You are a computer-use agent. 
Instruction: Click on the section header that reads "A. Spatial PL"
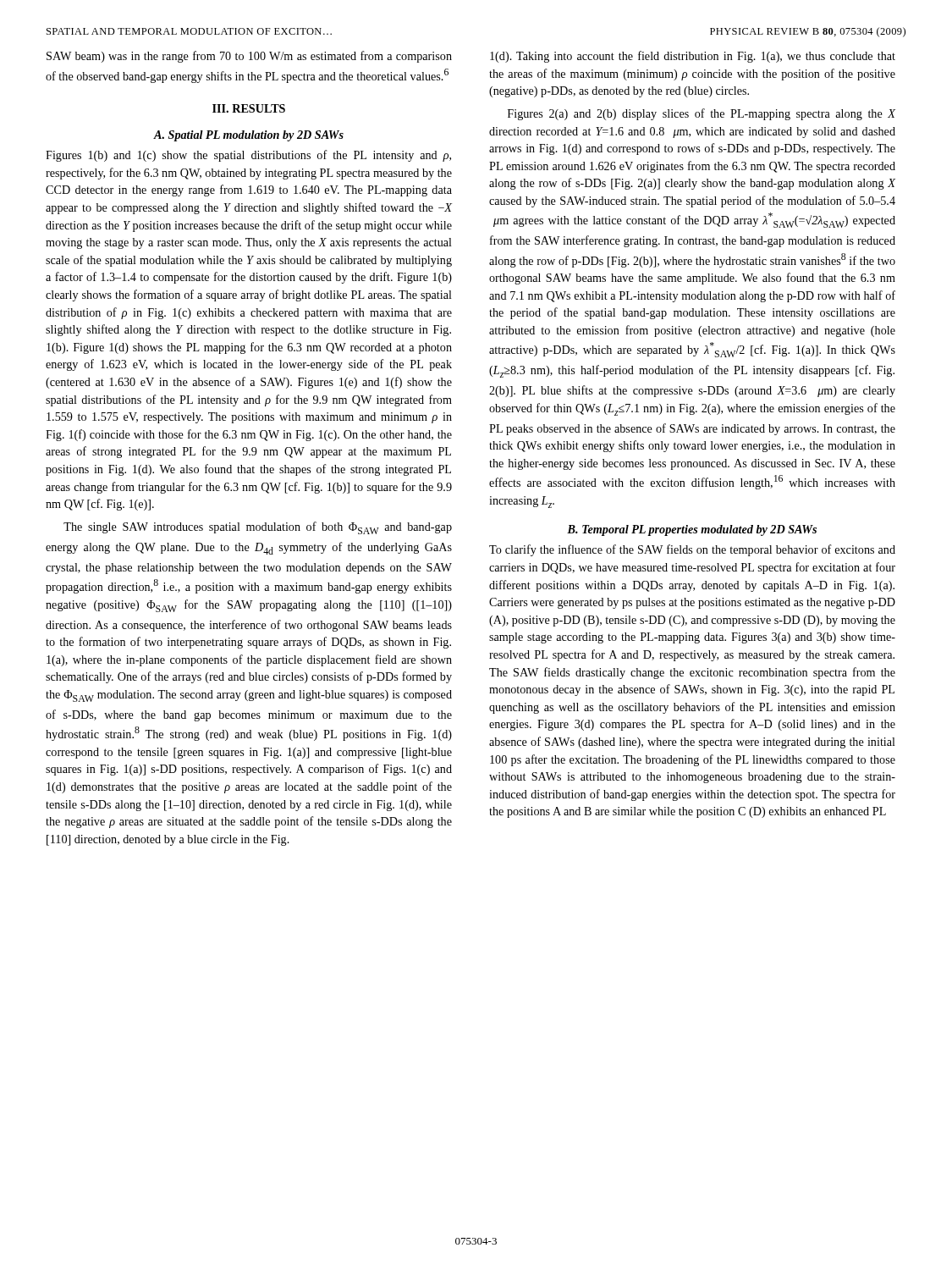249,134
